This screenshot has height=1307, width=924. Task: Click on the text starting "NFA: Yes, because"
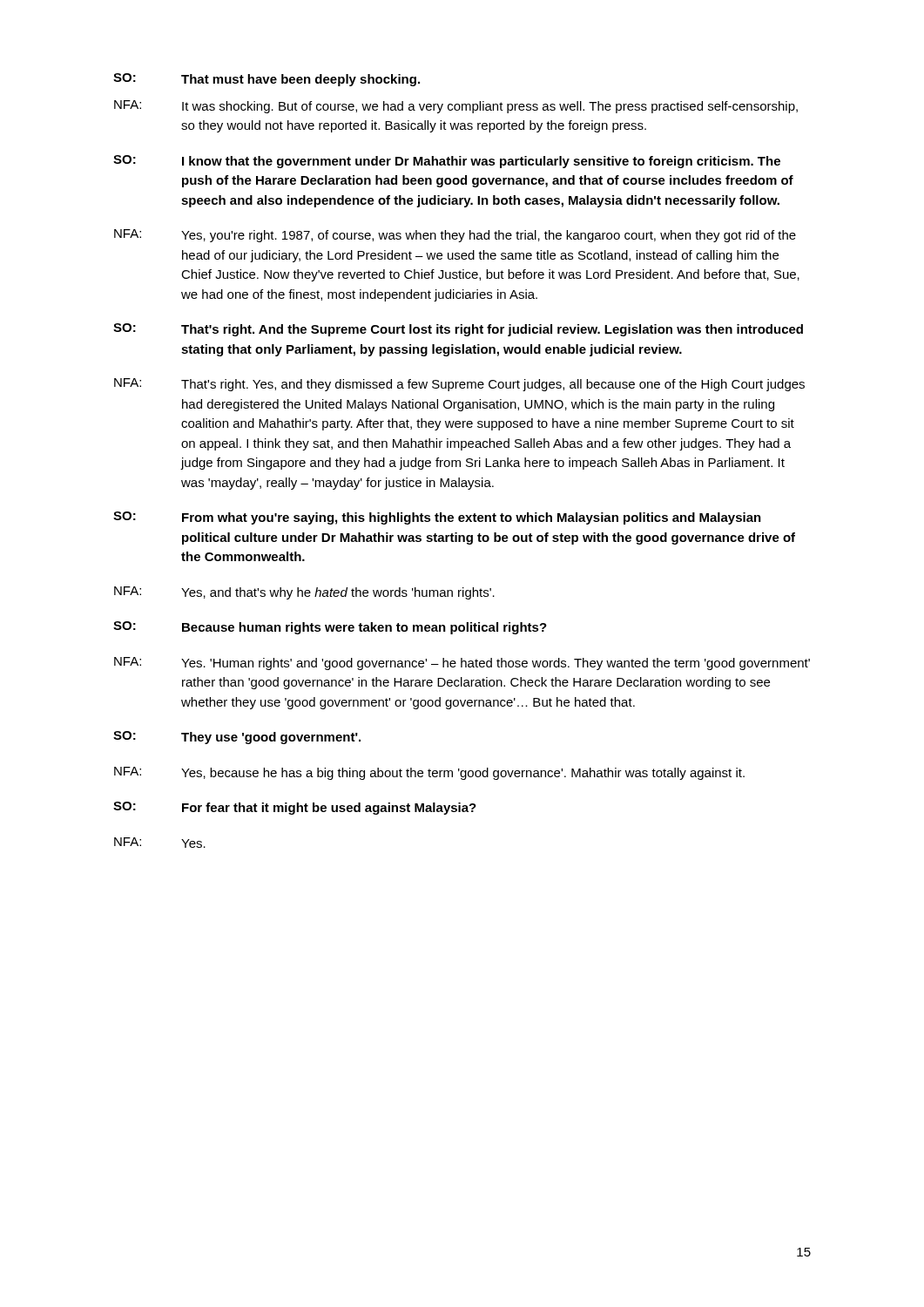[x=462, y=773]
